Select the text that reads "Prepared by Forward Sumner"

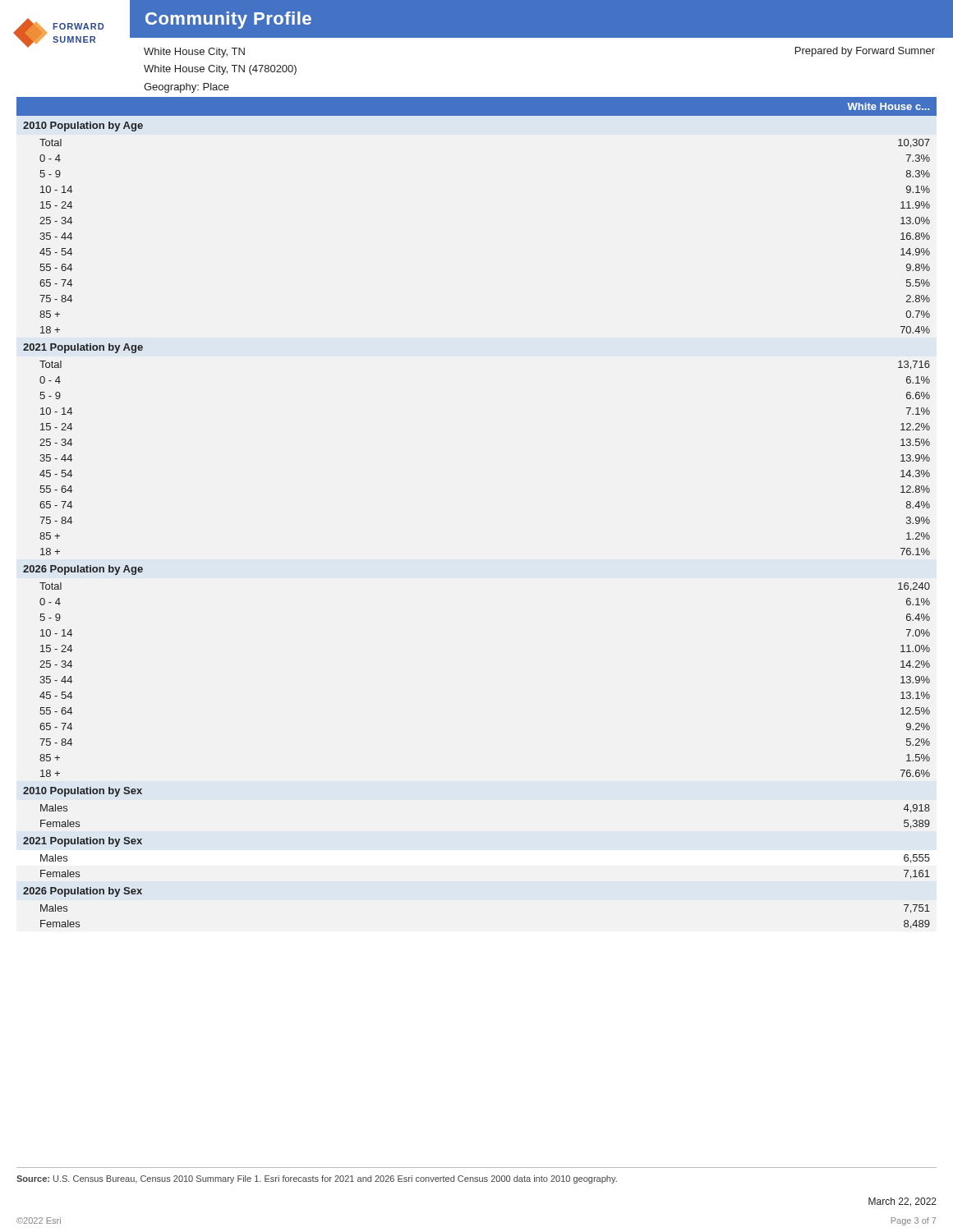(x=865, y=51)
